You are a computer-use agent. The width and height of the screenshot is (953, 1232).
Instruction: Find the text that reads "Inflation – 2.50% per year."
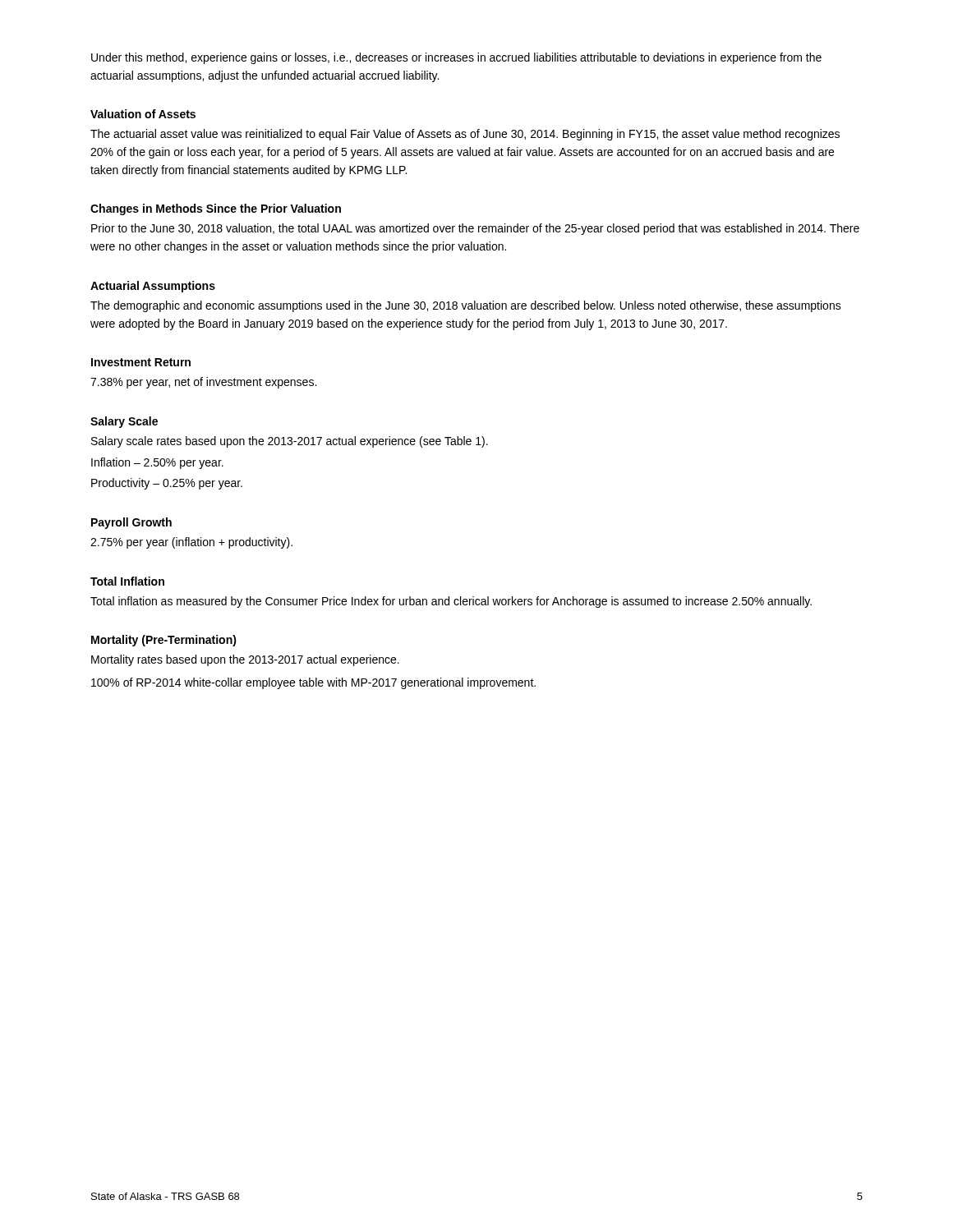(157, 462)
